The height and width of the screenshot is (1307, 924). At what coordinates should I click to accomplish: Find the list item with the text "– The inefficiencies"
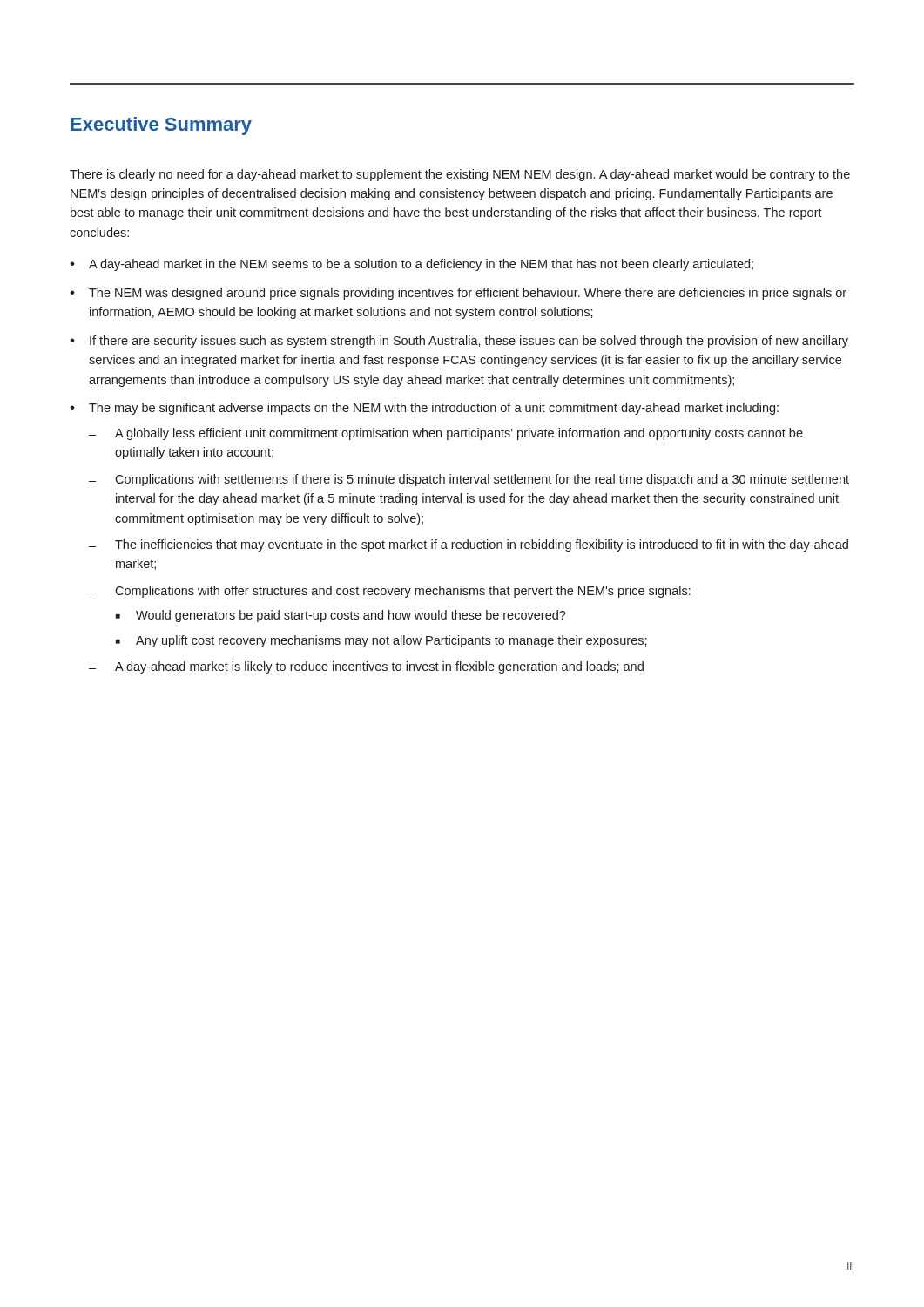[472, 555]
